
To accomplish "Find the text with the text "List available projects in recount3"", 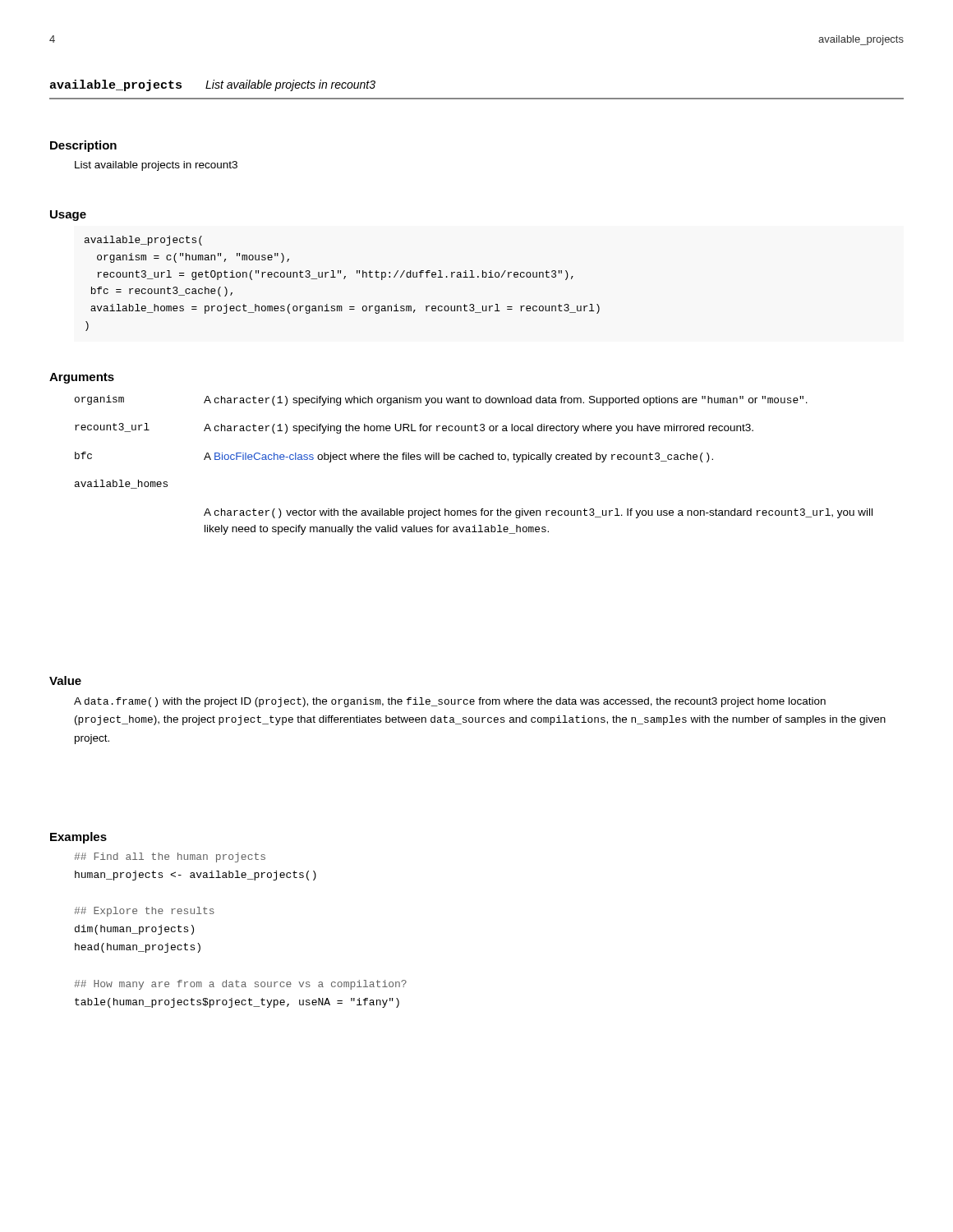I will click(156, 165).
